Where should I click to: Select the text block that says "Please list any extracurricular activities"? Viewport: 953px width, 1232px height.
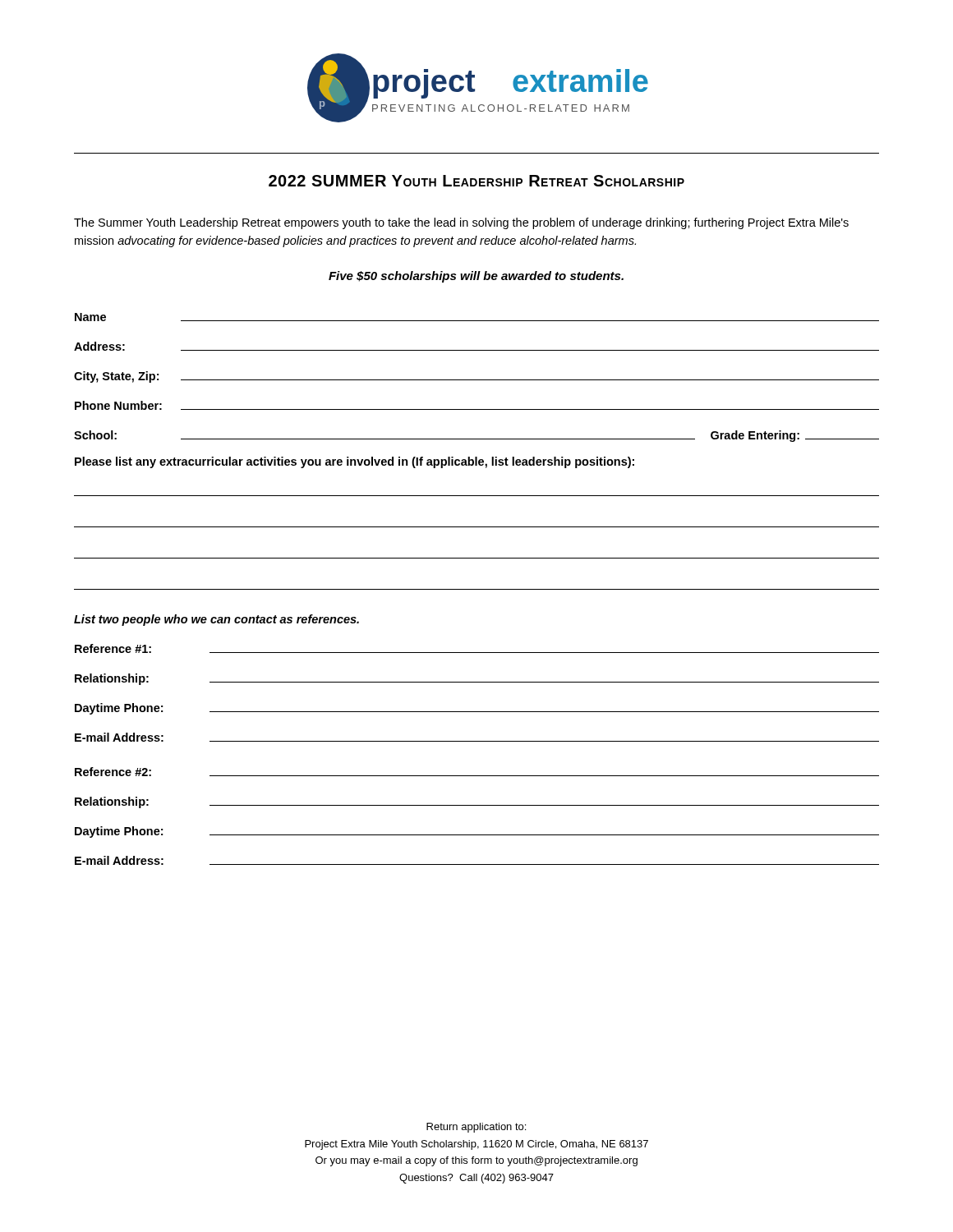click(x=355, y=462)
